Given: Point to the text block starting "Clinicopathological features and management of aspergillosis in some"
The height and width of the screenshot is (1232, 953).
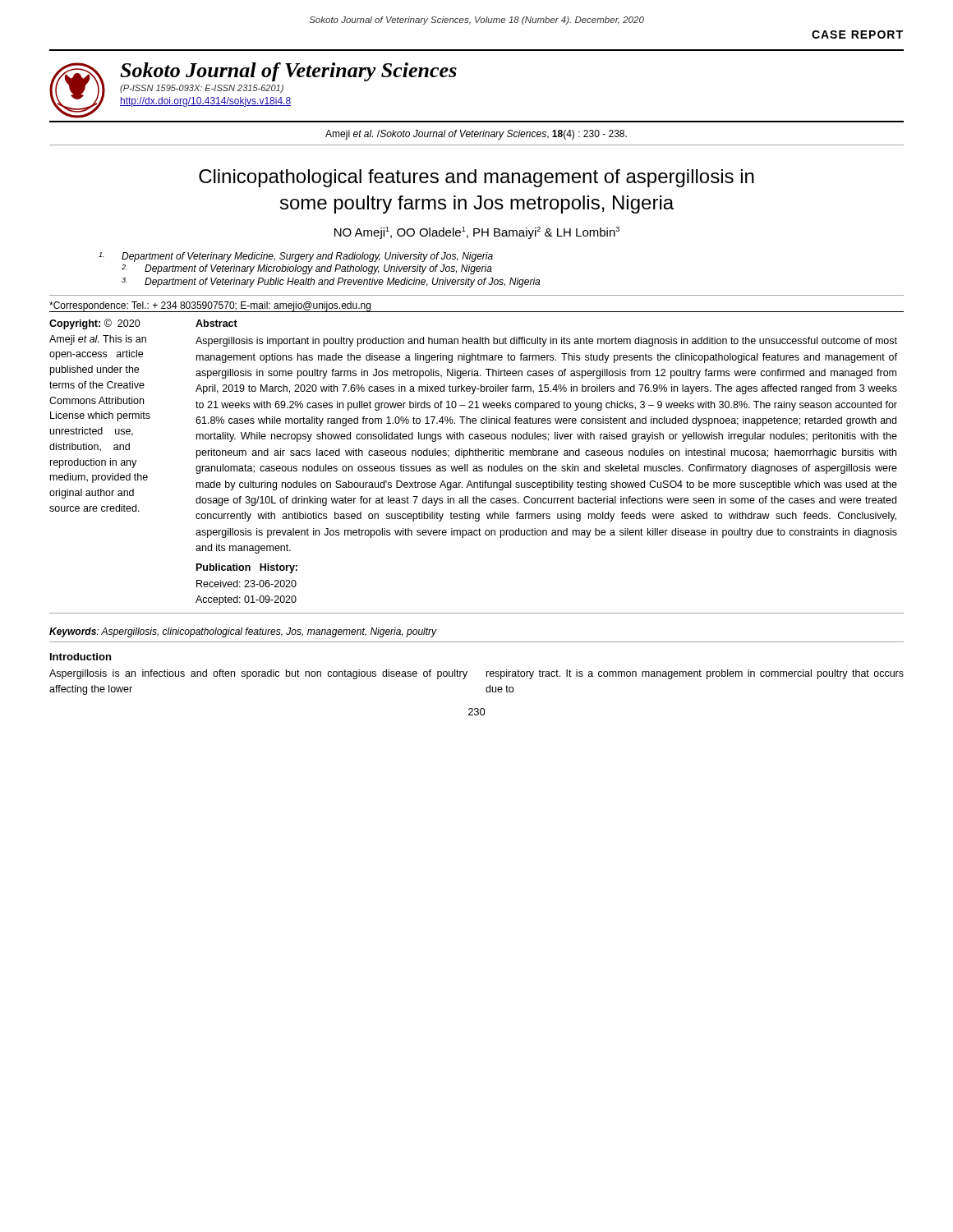Looking at the screenshot, I should [476, 189].
